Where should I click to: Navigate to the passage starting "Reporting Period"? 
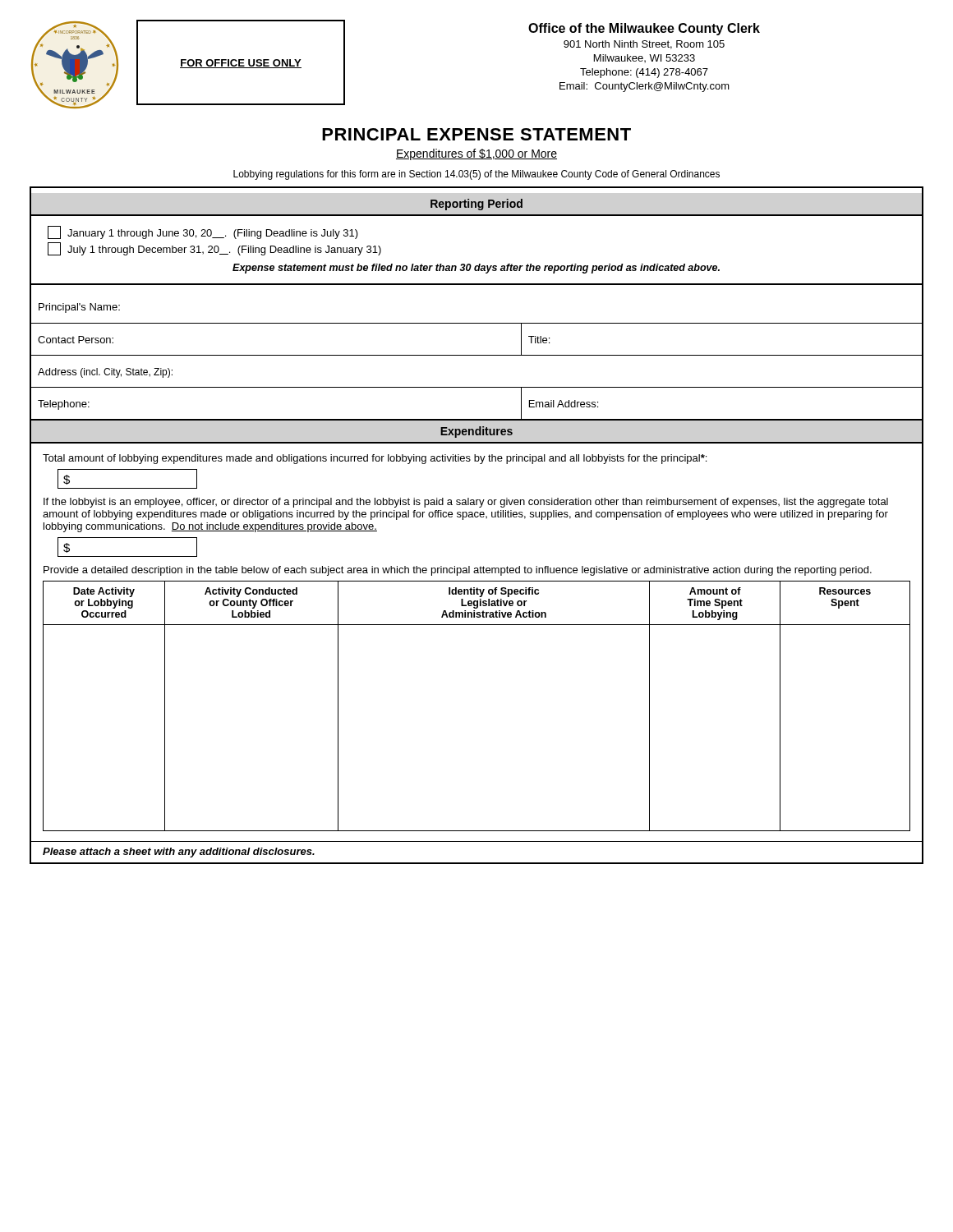[476, 204]
